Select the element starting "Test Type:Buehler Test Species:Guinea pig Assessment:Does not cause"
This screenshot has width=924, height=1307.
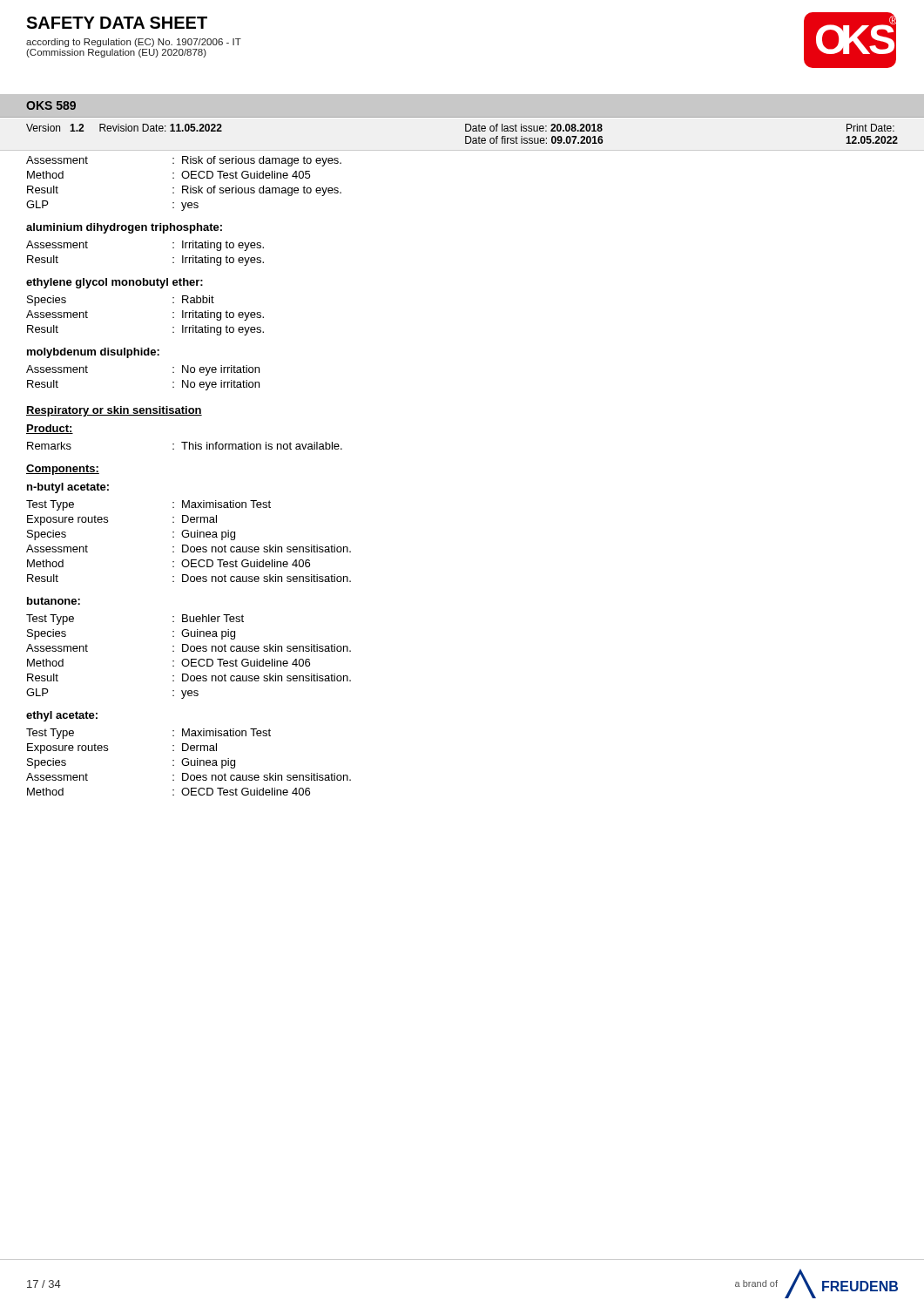point(189,657)
